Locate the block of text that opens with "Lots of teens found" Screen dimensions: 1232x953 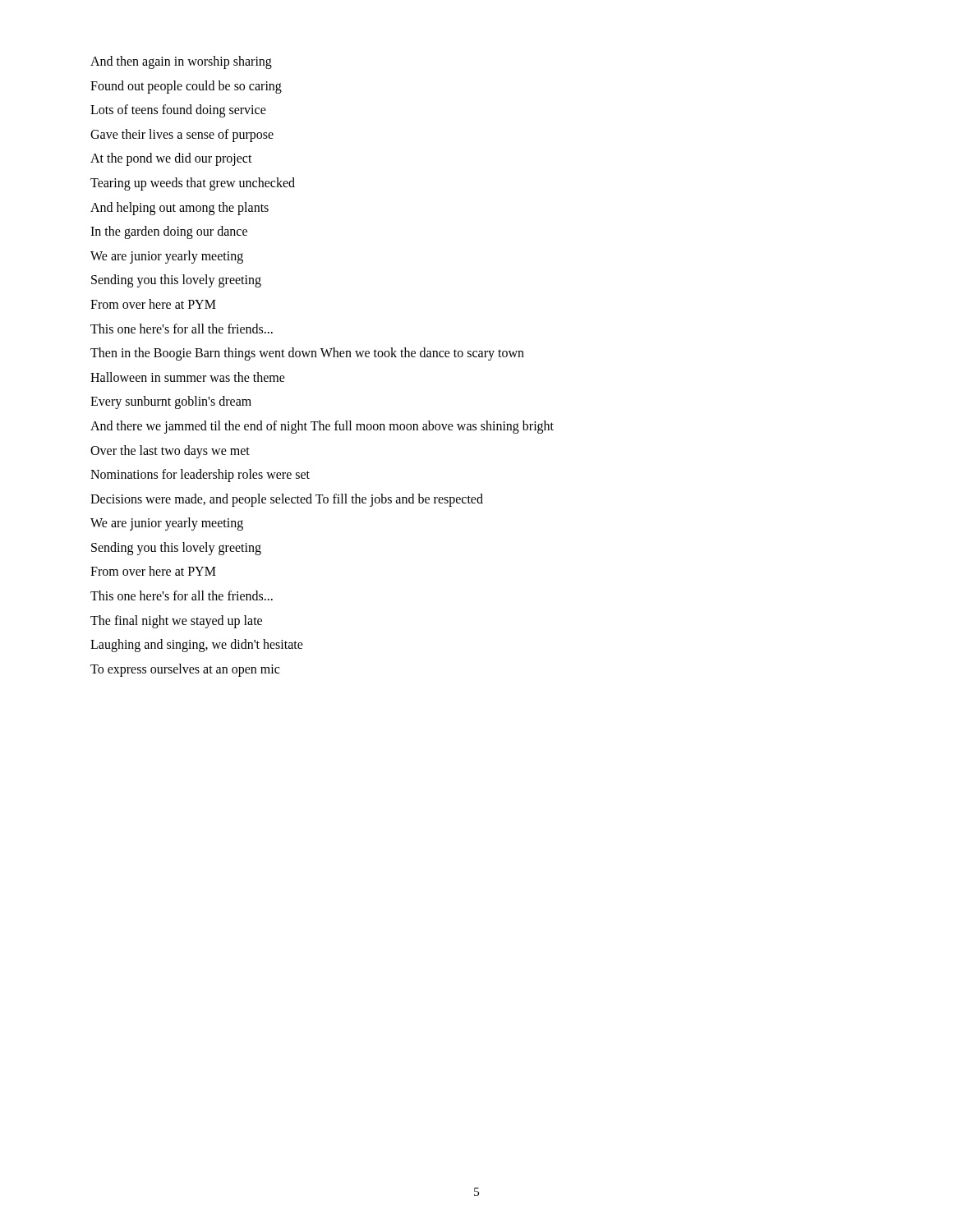click(178, 110)
